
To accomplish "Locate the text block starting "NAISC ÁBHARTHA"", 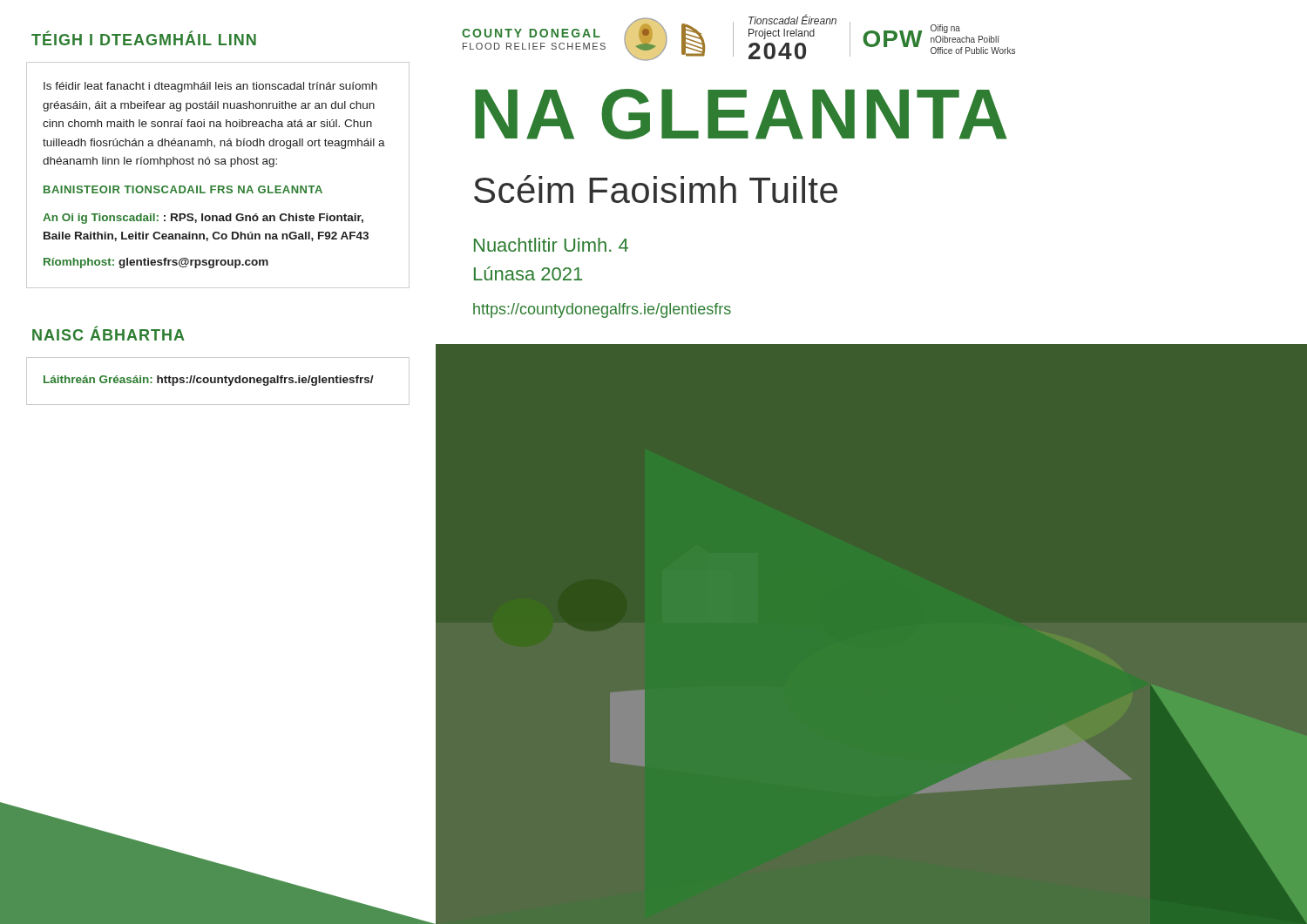I will tap(108, 335).
